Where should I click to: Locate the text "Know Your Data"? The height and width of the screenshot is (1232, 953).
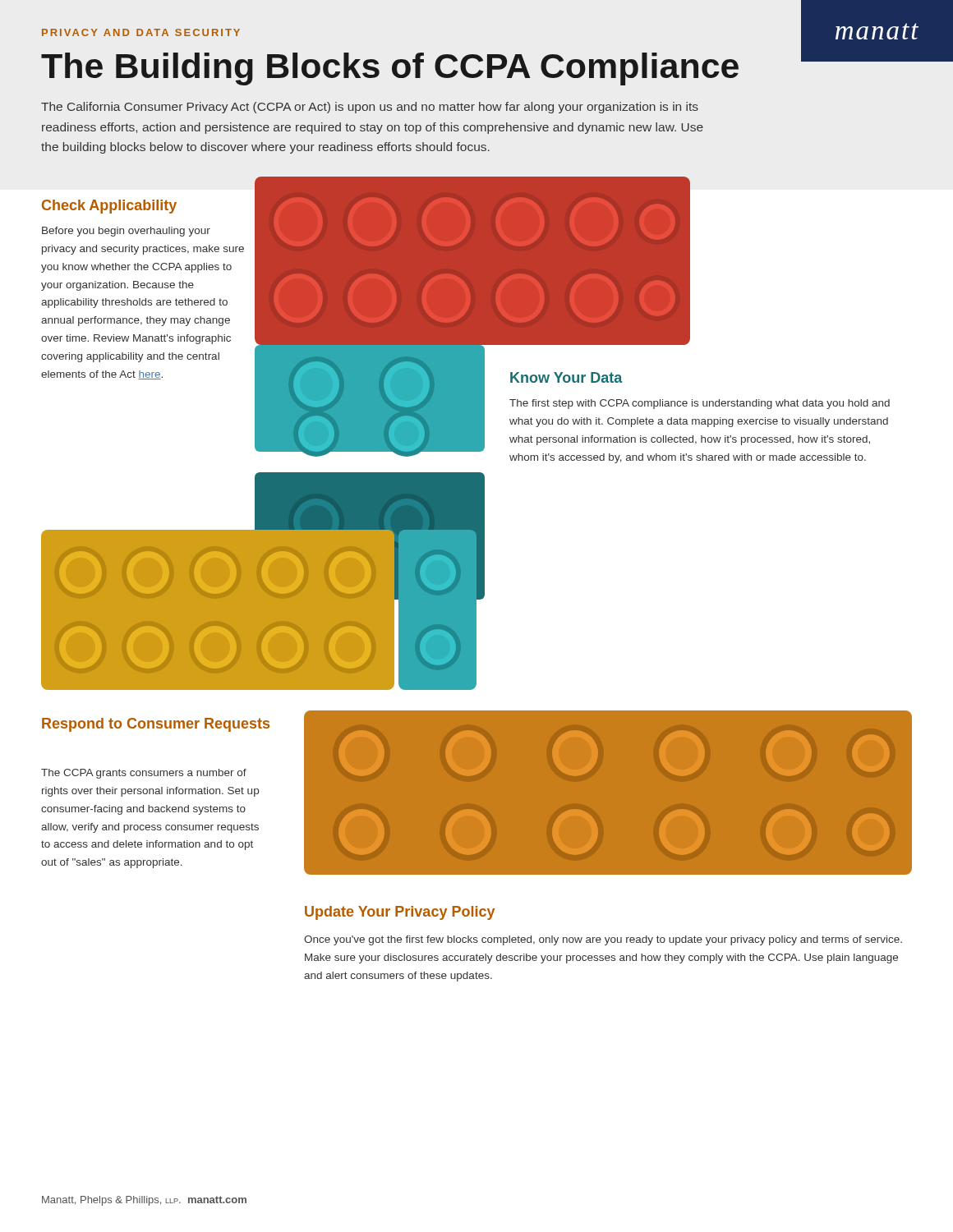coord(566,378)
